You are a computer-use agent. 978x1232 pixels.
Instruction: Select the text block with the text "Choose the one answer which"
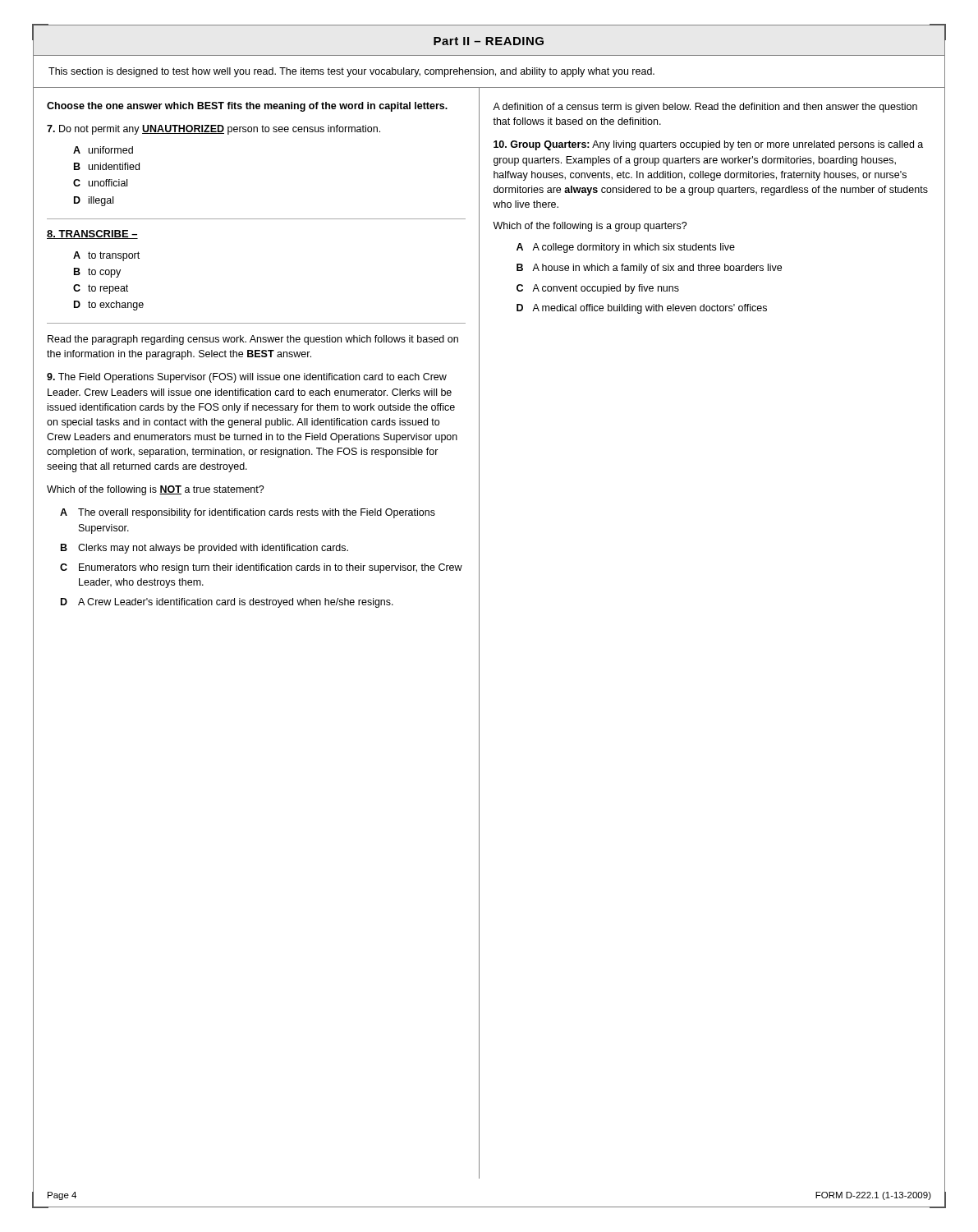pyautogui.click(x=247, y=106)
